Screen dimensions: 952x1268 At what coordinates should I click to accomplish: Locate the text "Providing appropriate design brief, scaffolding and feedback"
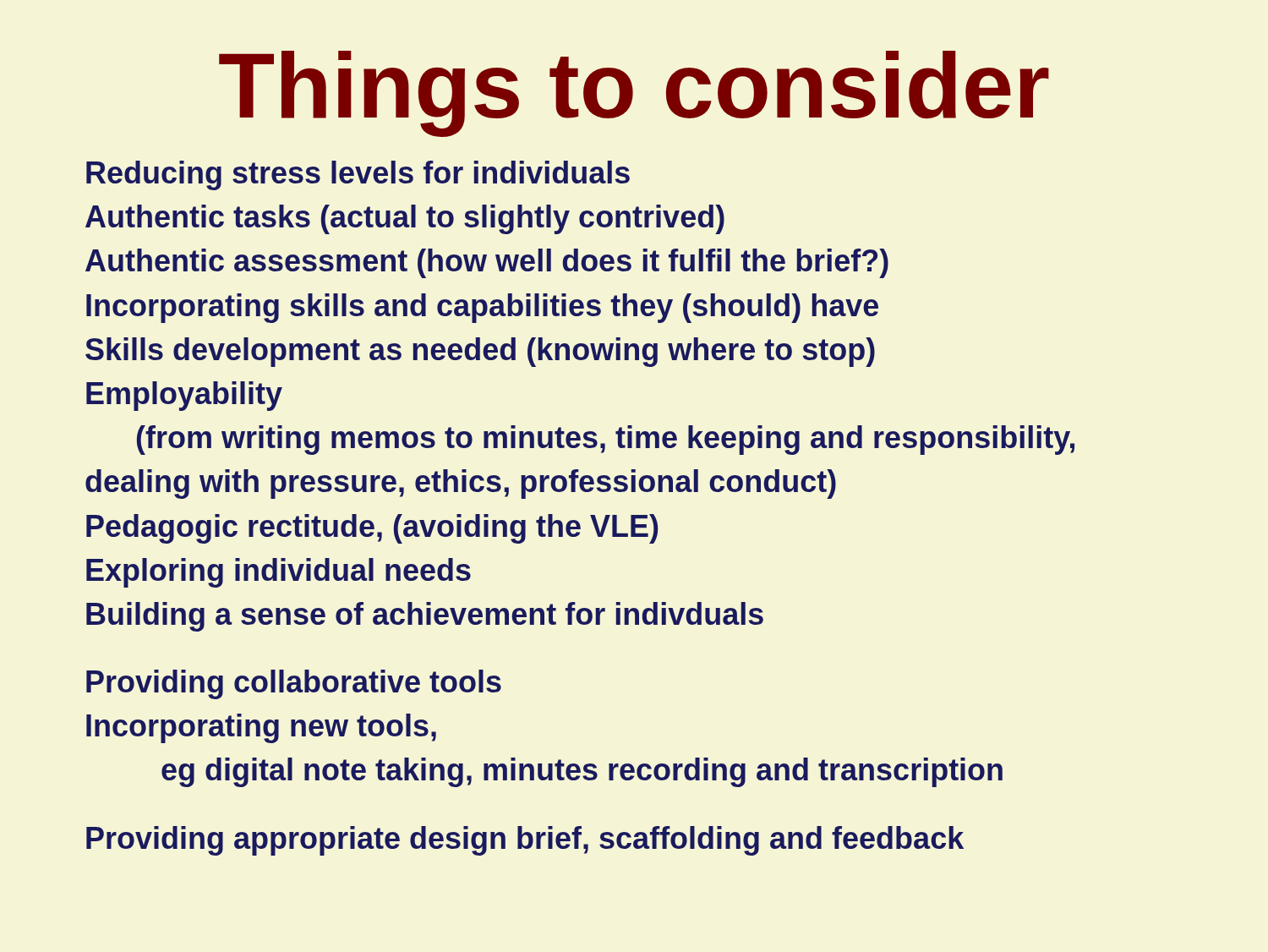(524, 838)
